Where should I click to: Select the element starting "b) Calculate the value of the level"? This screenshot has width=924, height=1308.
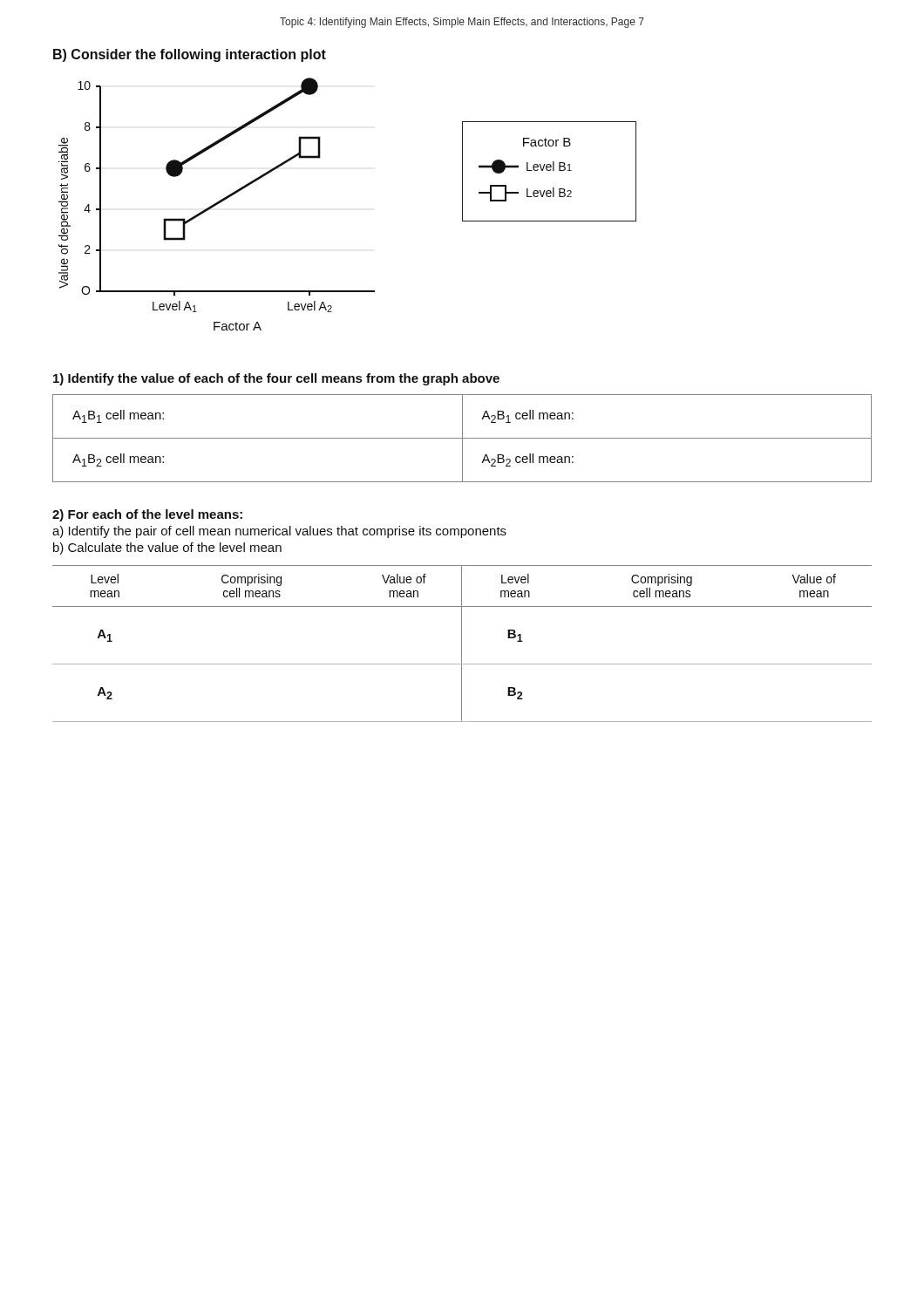coord(167,547)
